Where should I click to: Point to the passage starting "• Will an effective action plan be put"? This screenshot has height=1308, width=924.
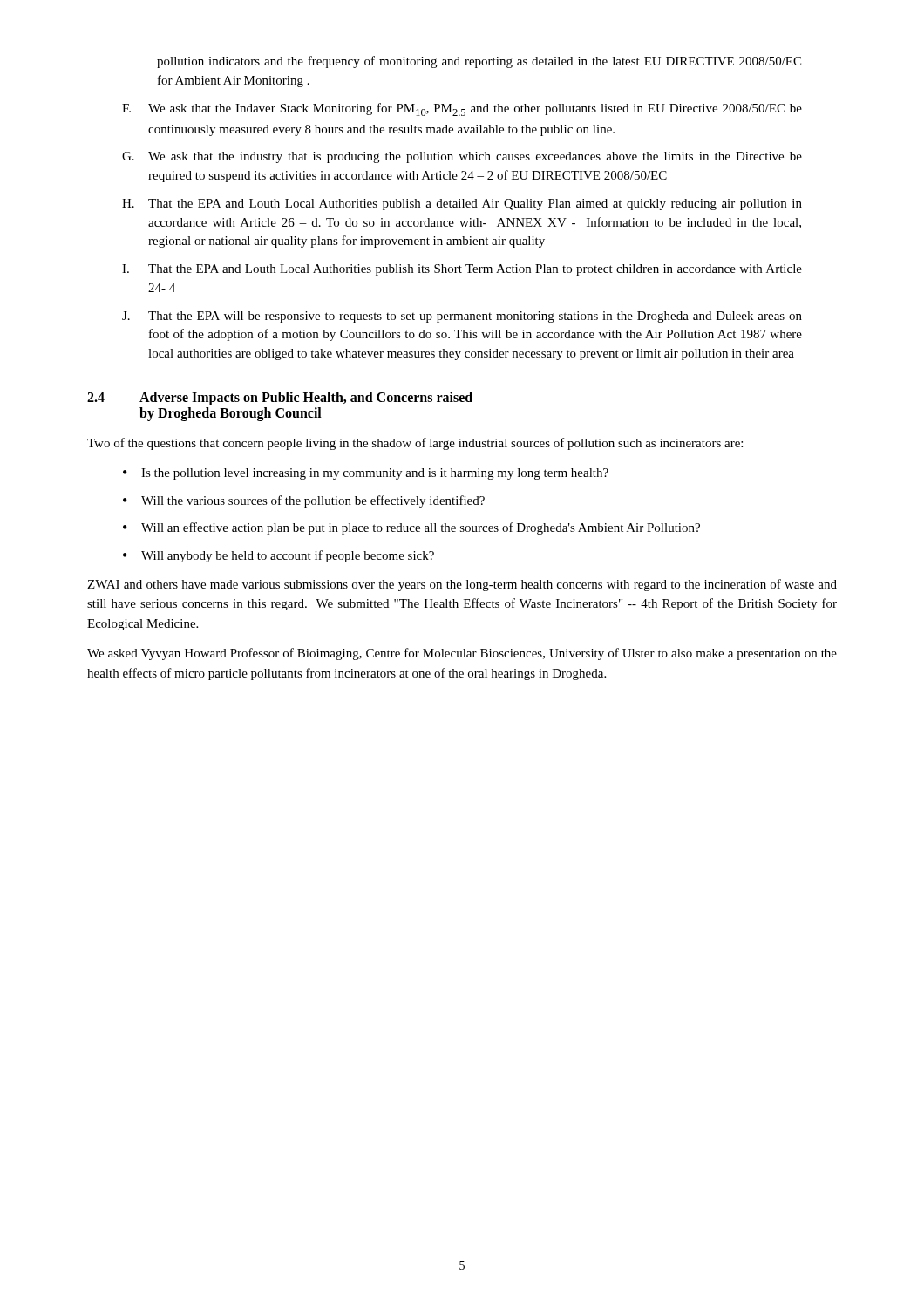click(x=479, y=528)
